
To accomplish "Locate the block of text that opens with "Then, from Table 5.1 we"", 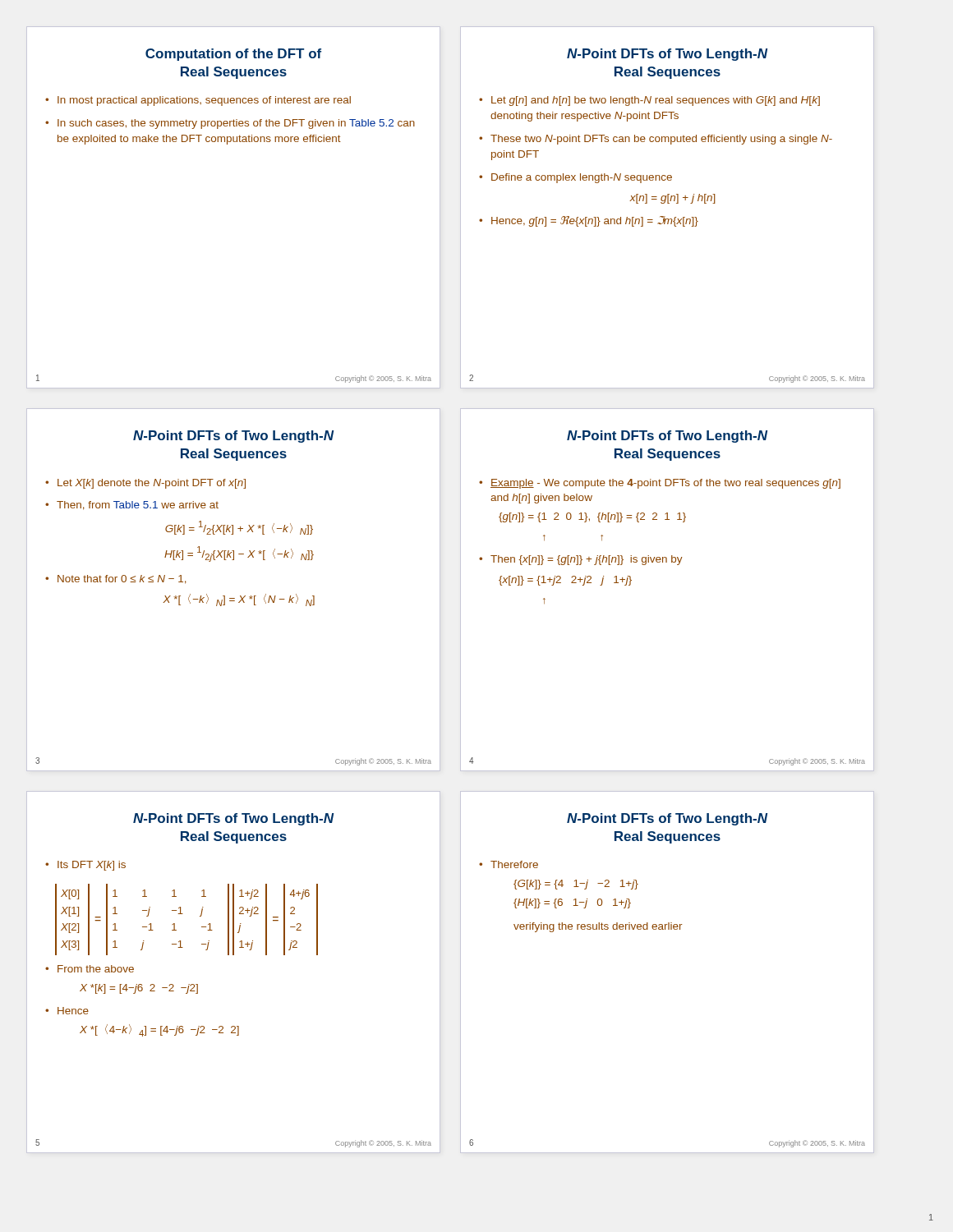I will 239,532.
